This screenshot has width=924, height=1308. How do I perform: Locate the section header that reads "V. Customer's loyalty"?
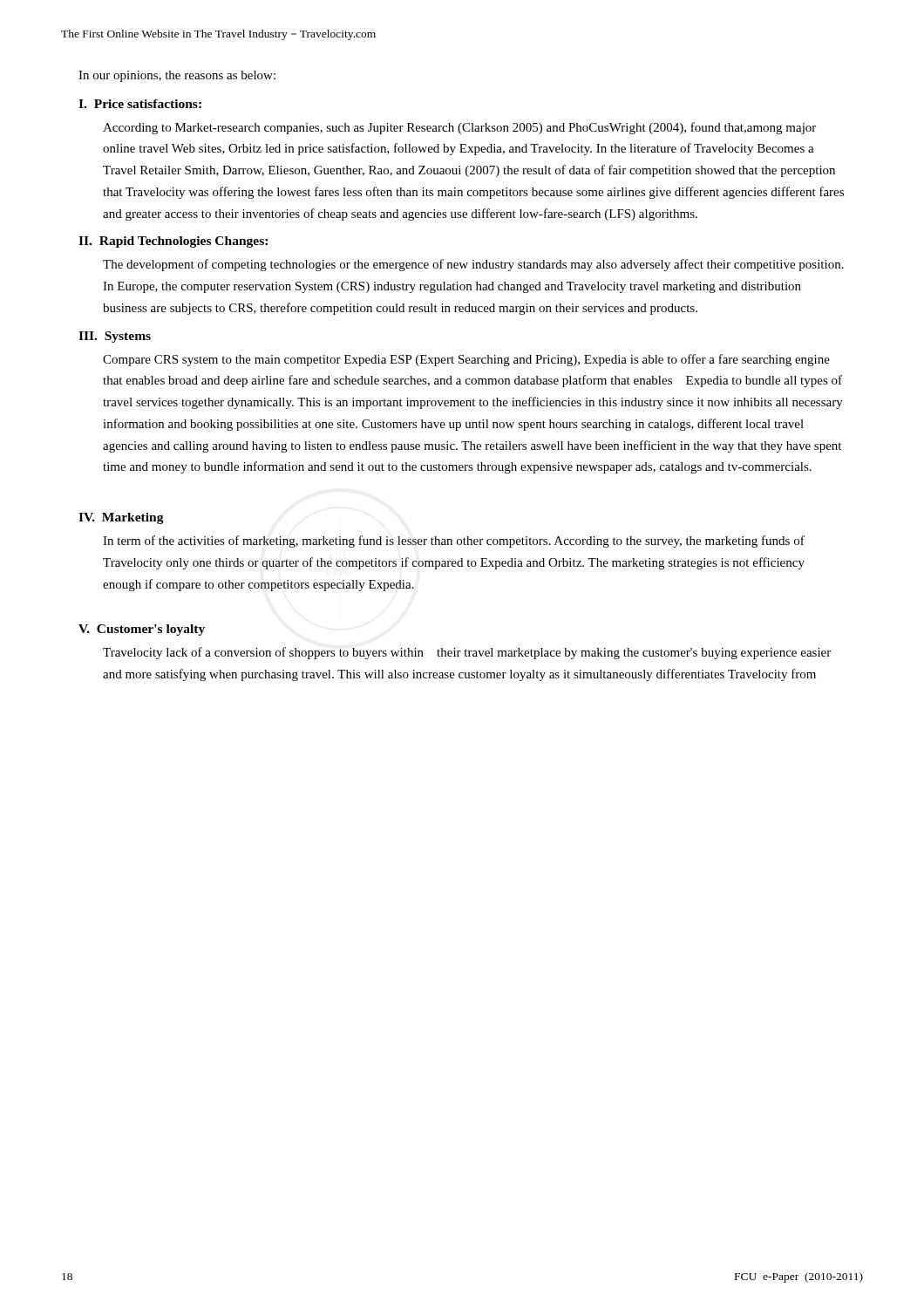(x=142, y=628)
